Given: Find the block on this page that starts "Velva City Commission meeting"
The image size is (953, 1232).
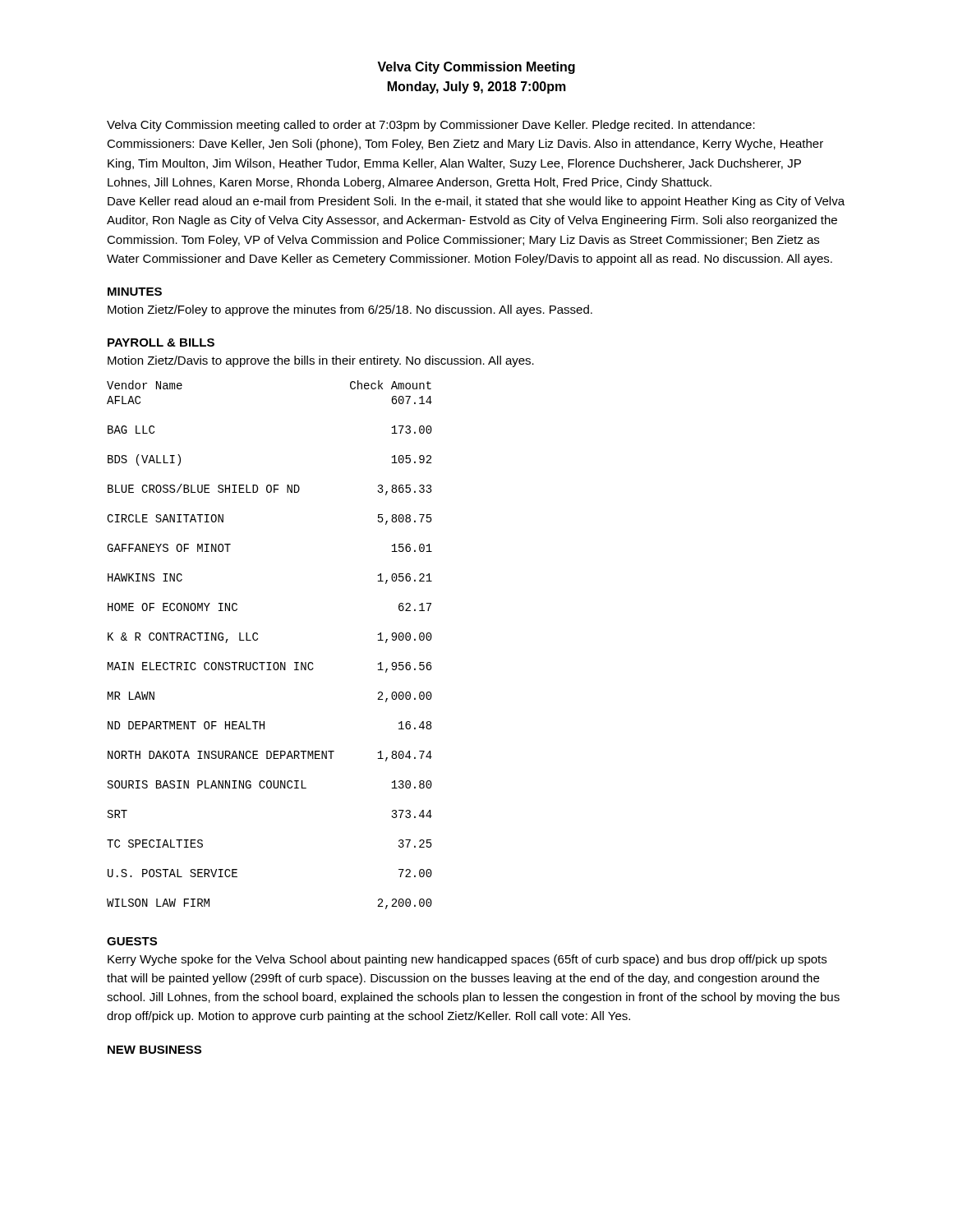Looking at the screenshot, I should pyautogui.click(x=476, y=191).
